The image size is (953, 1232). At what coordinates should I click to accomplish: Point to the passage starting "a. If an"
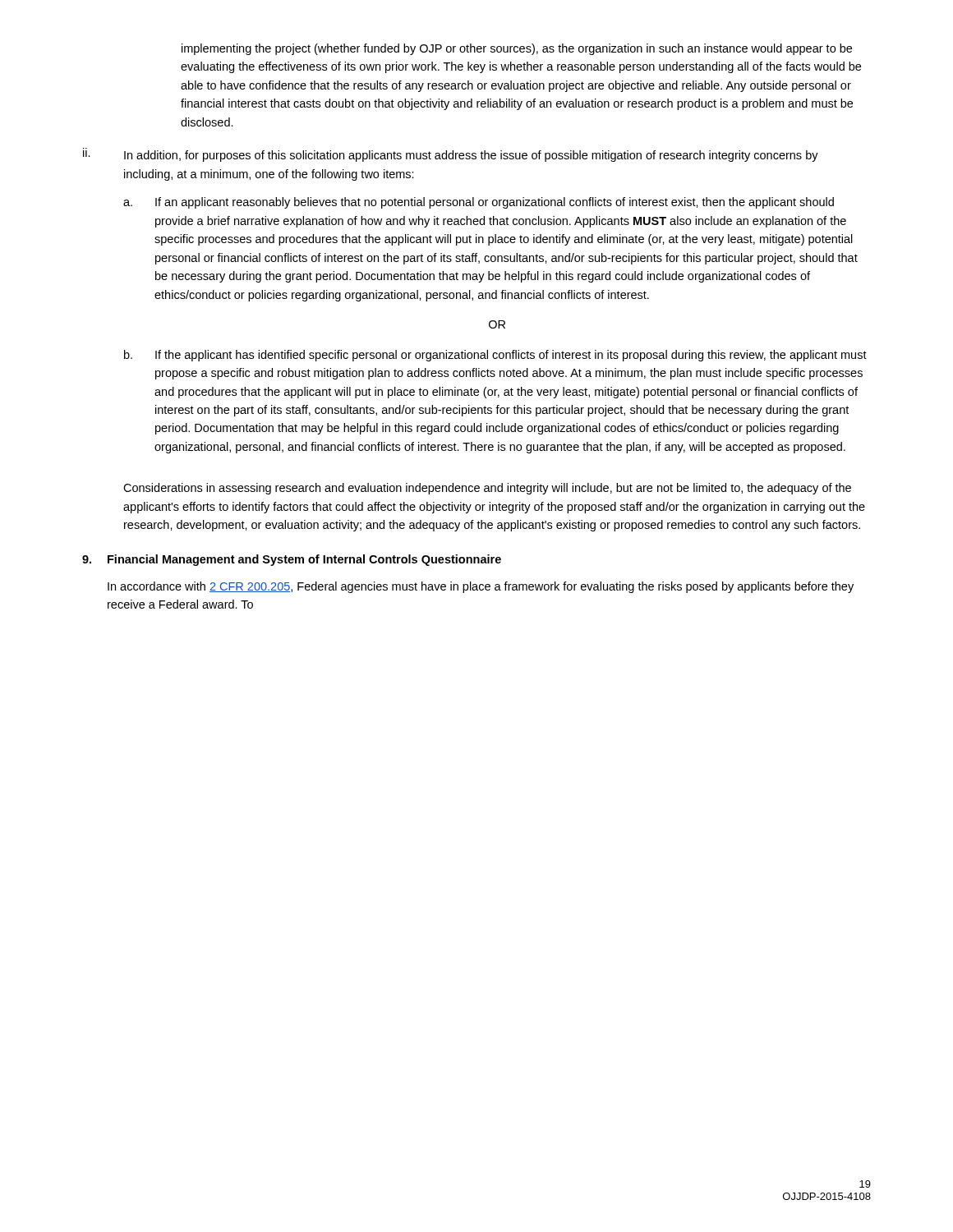pyautogui.click(x=497, y=249)
